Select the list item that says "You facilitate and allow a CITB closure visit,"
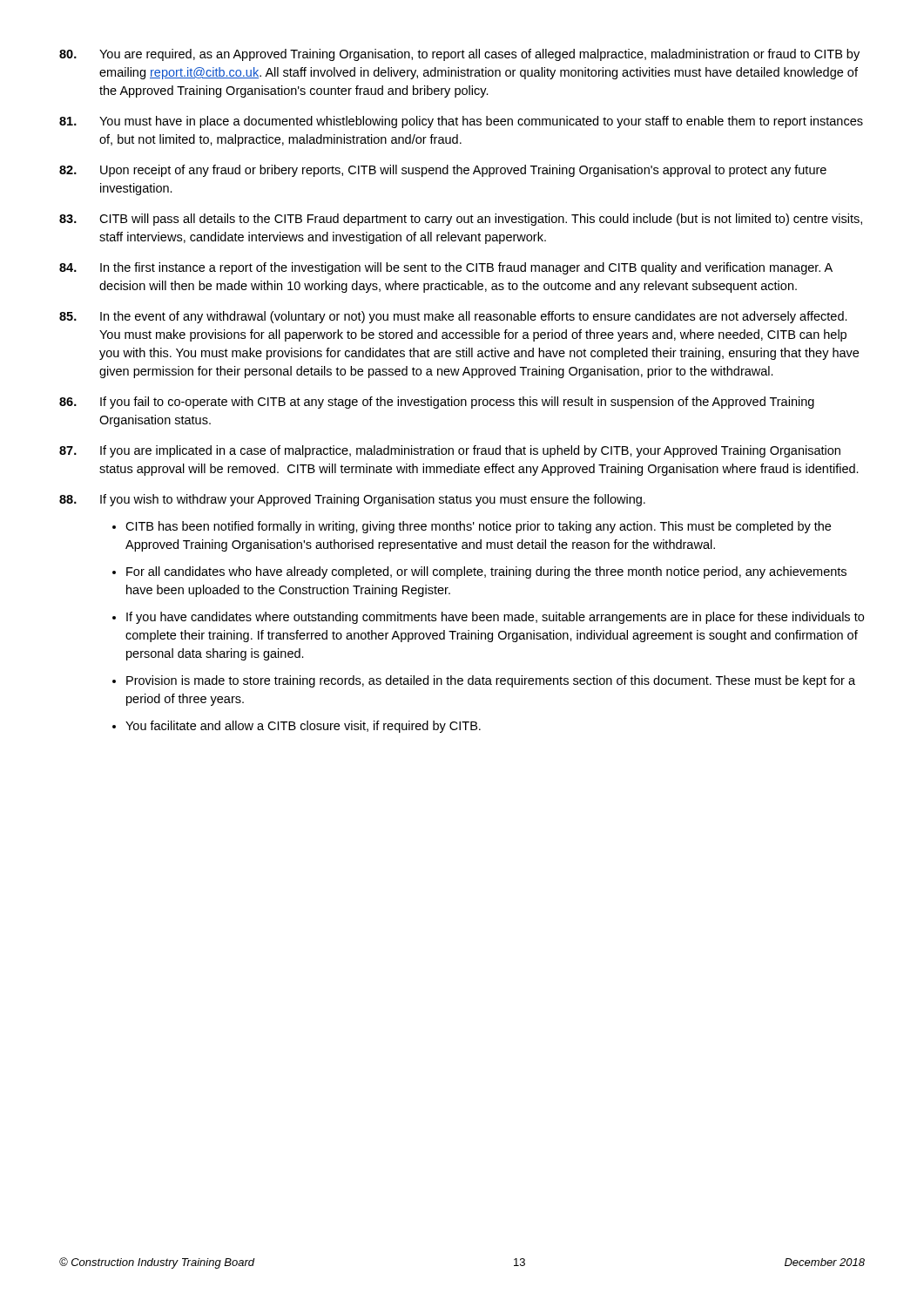This screenshot has width=924, height=1307. coord(303,726)
